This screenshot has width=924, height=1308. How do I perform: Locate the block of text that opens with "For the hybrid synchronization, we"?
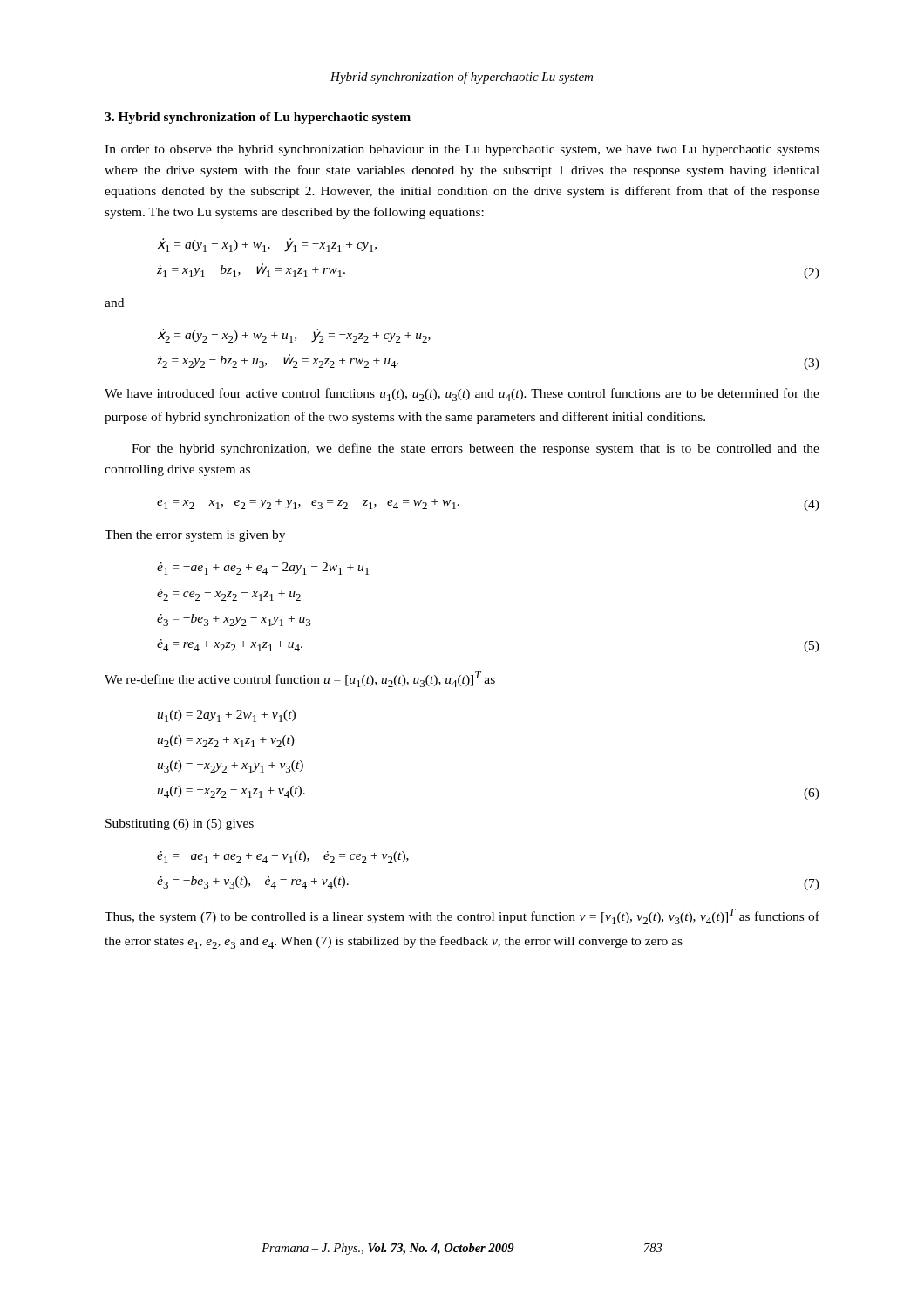click(462, 459)
